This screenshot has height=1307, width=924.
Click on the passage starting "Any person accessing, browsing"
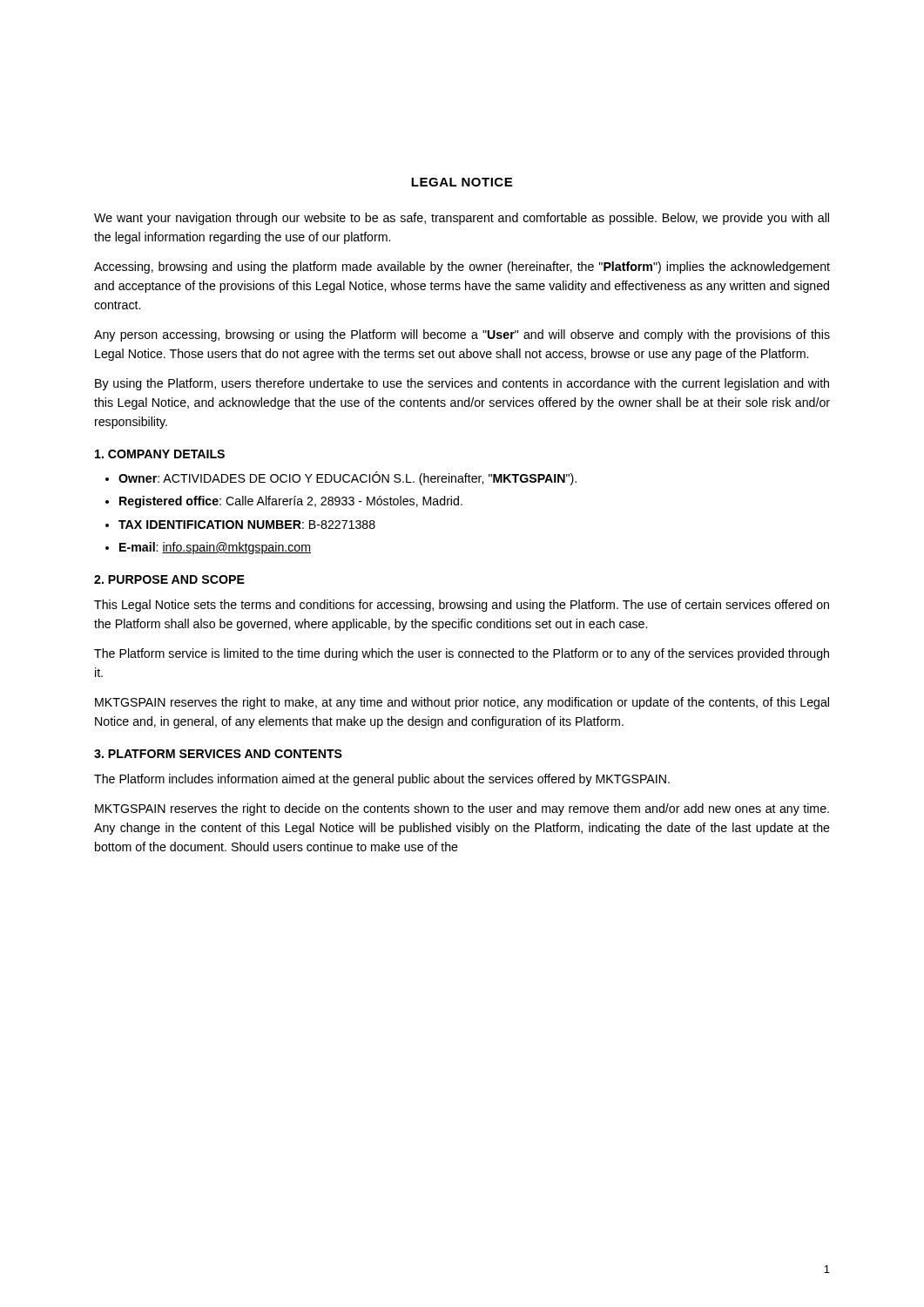462,344
